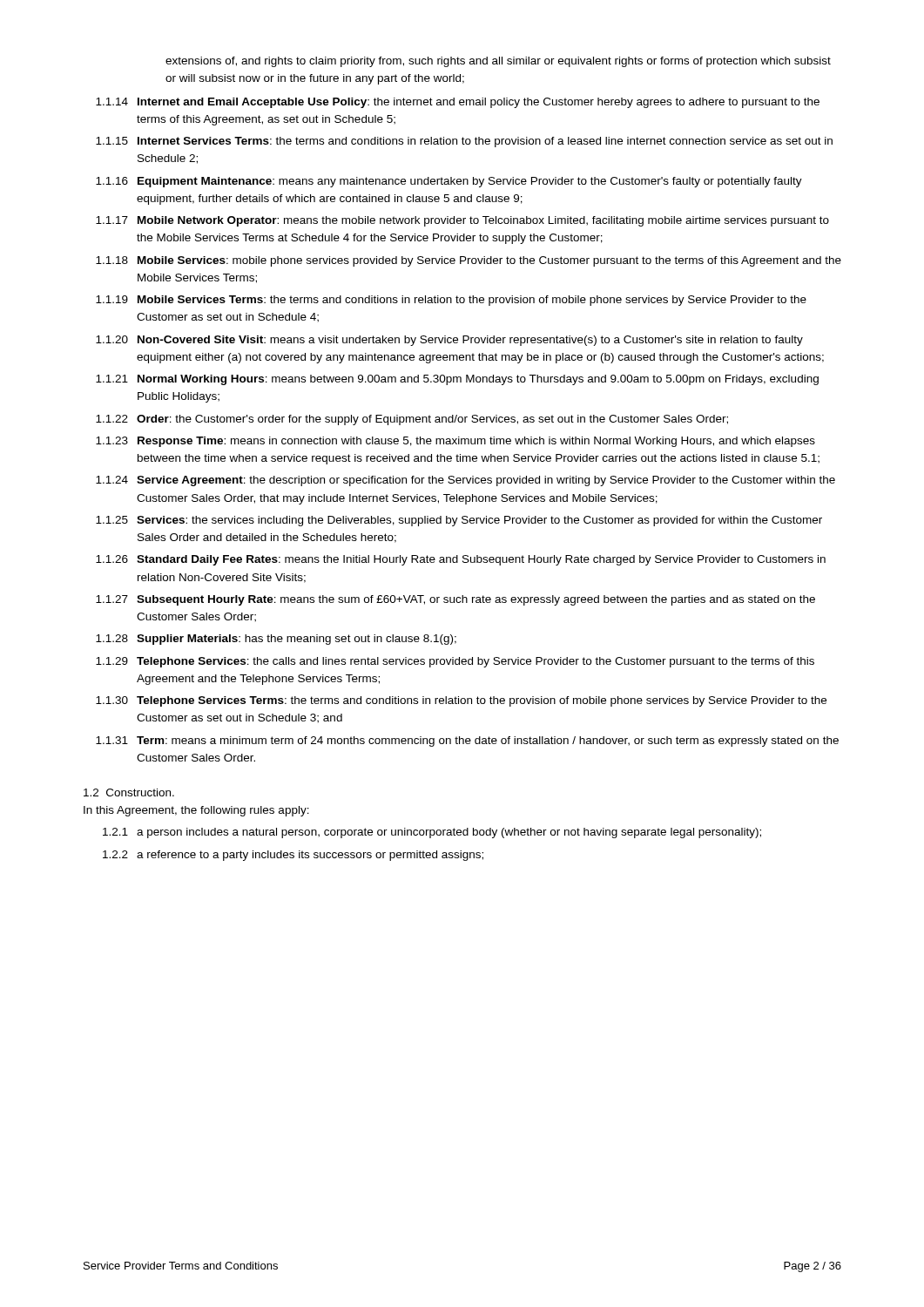The image size is (924, 1307).
Task: Point to the element starting "1.24 Service Agreement: the description or specification for"
Action: tap(462, 489)
